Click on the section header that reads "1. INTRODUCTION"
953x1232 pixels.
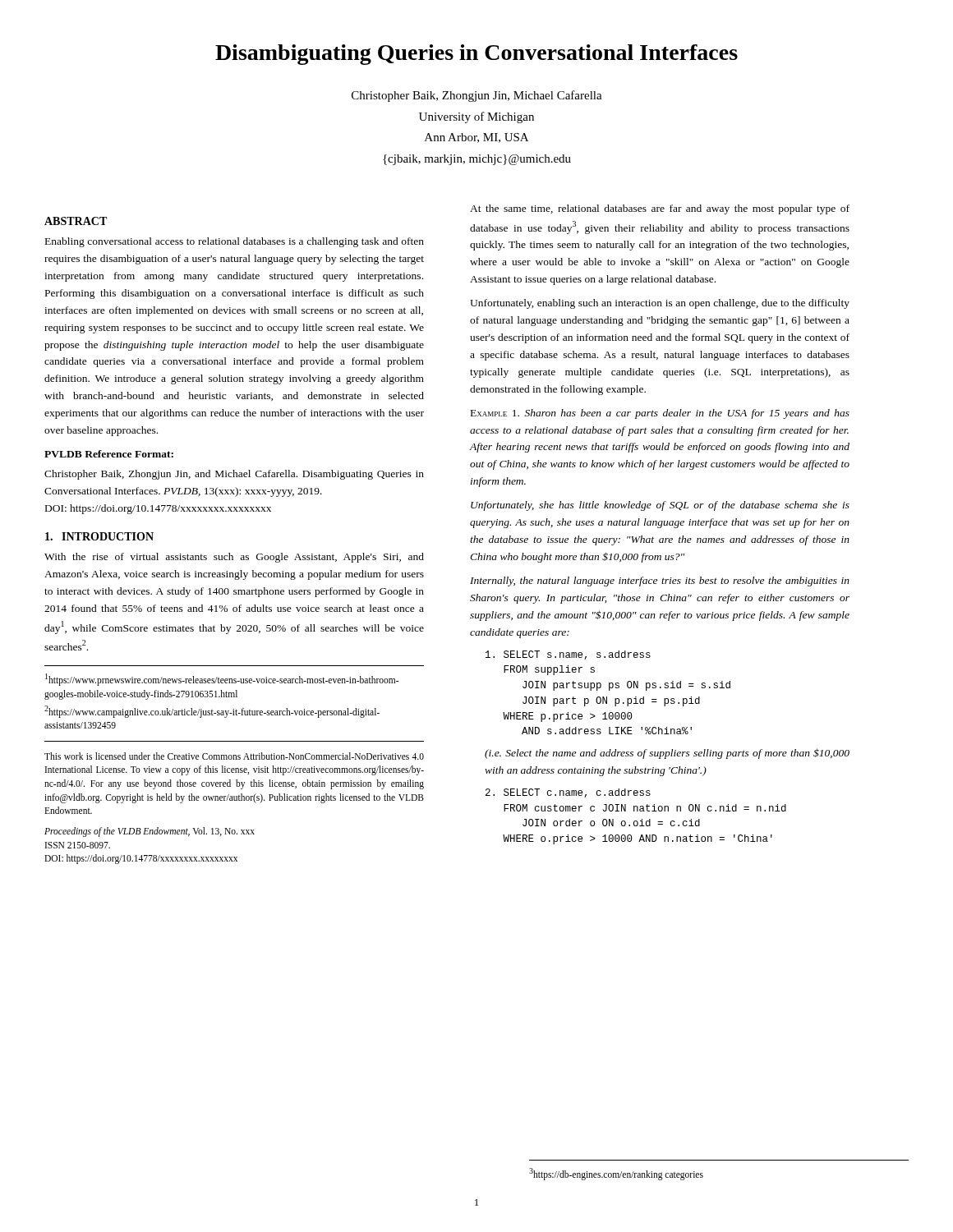pos(99,537)
